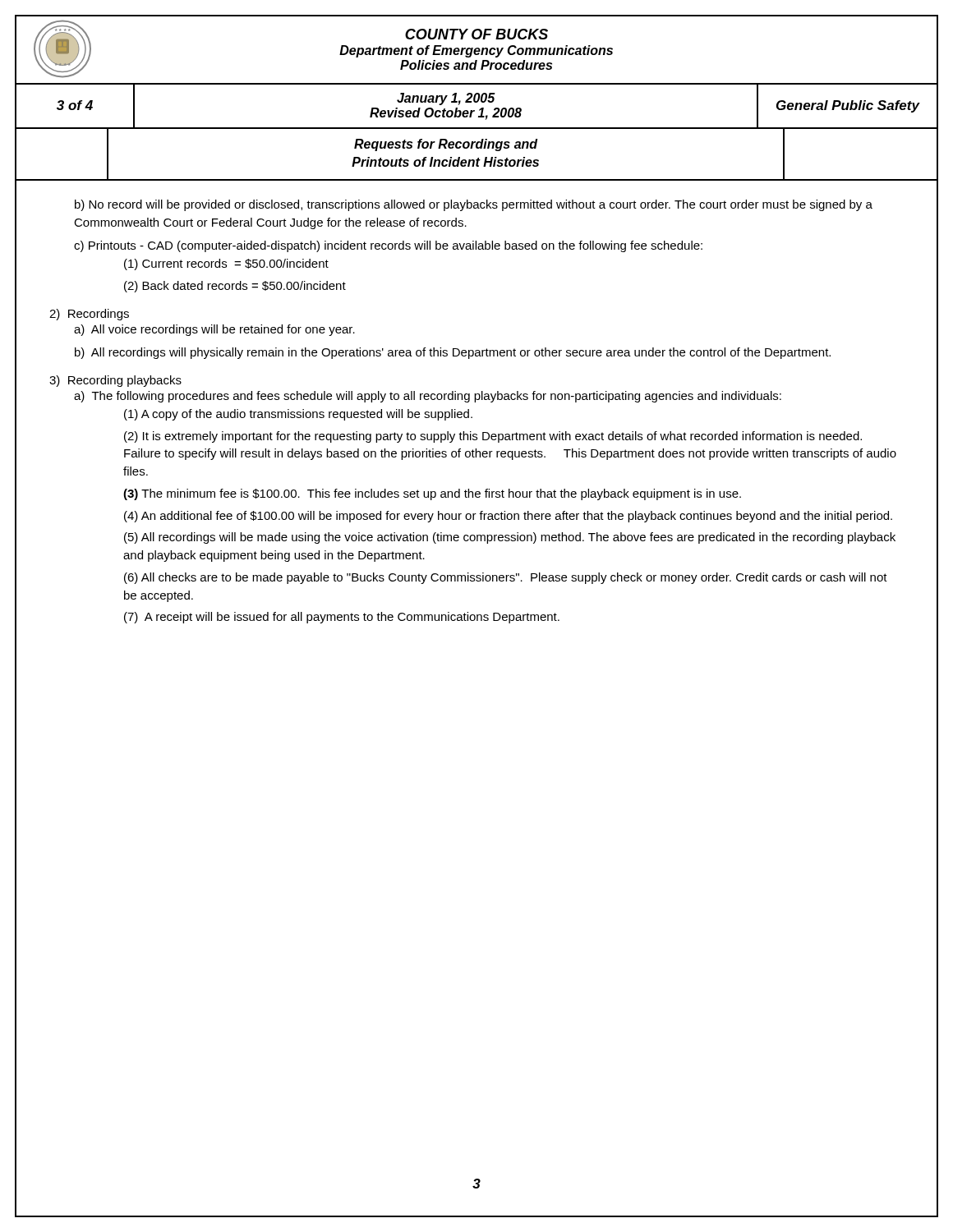Select the block starting "b) No record will be provided or"

(x=473, y=213)
